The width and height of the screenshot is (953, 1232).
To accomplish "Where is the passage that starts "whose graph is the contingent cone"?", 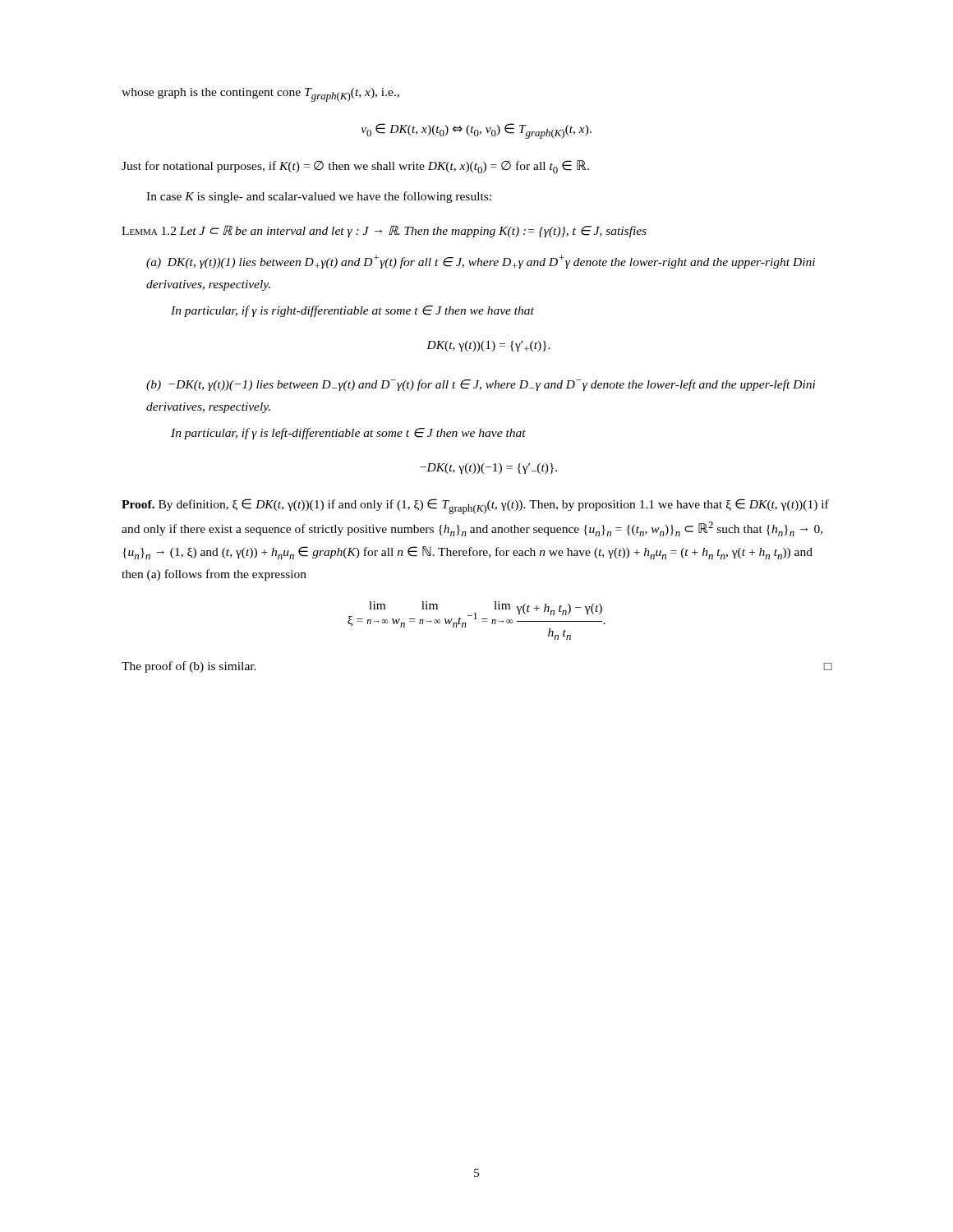I will 261,93.
